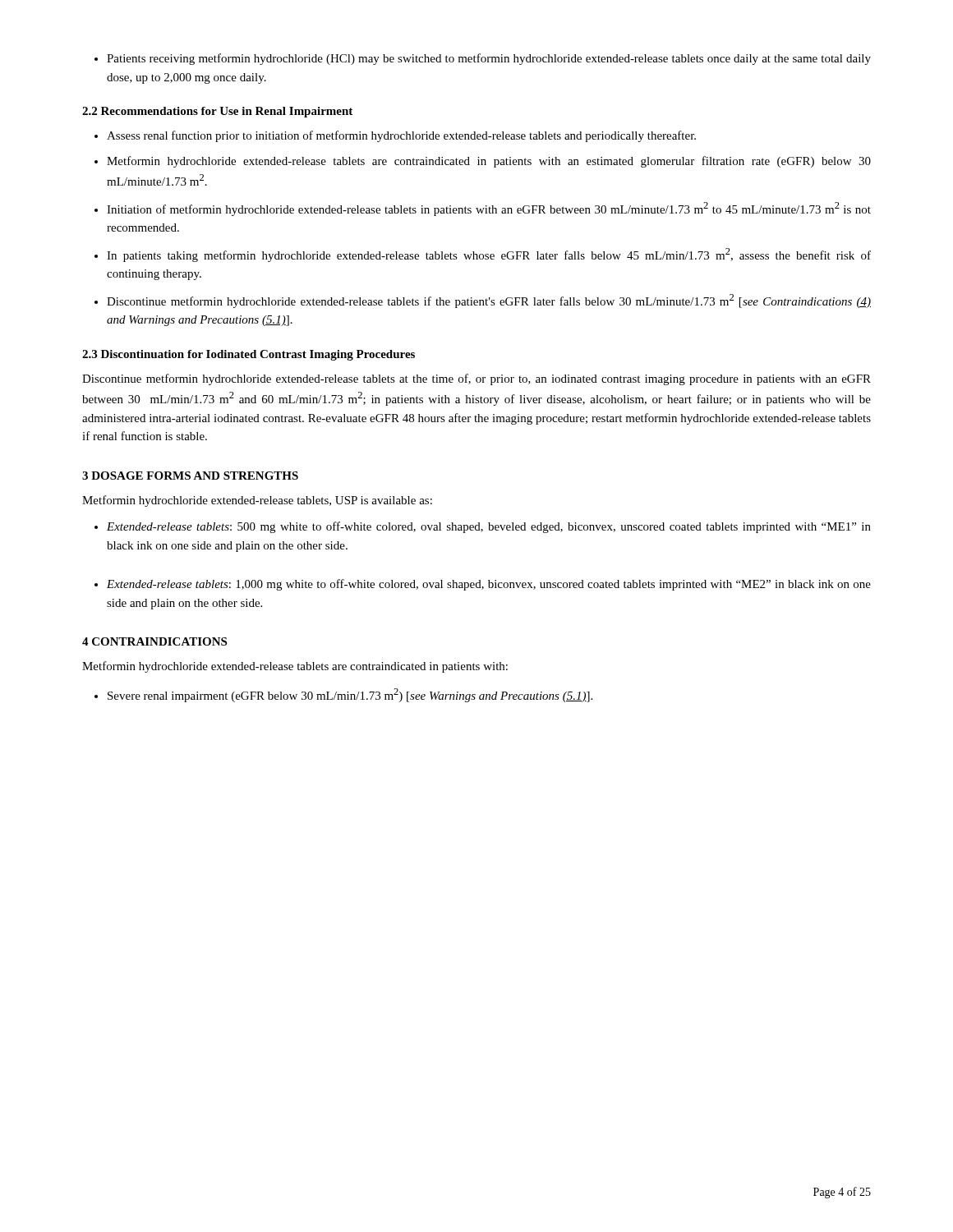Click on the region starting "Extended-release tablets: 1,000"
The width and height of the screenshot is (953, 1232).
pos(489,593)
